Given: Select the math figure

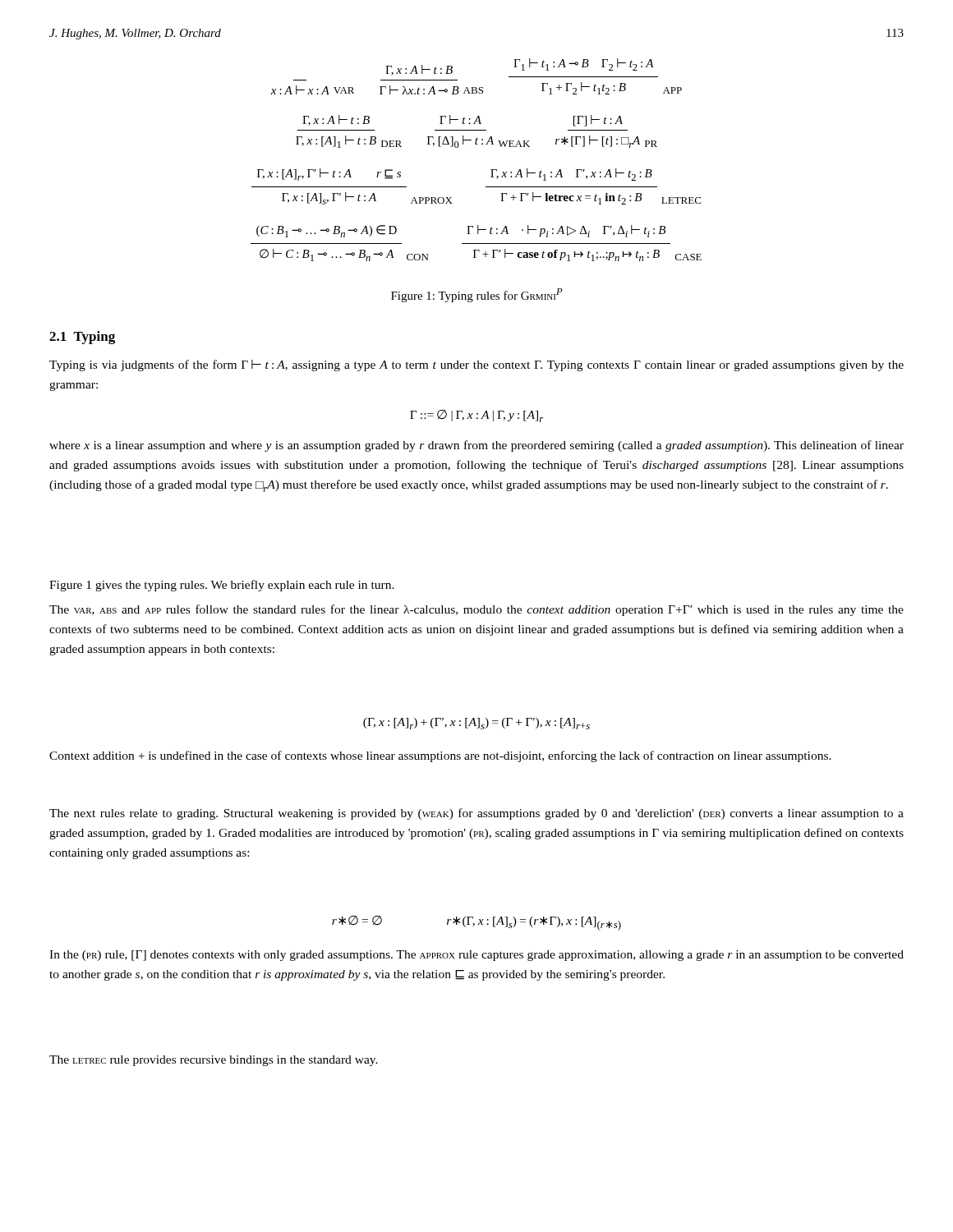Looking at the screenshot, I should point(476,163).
